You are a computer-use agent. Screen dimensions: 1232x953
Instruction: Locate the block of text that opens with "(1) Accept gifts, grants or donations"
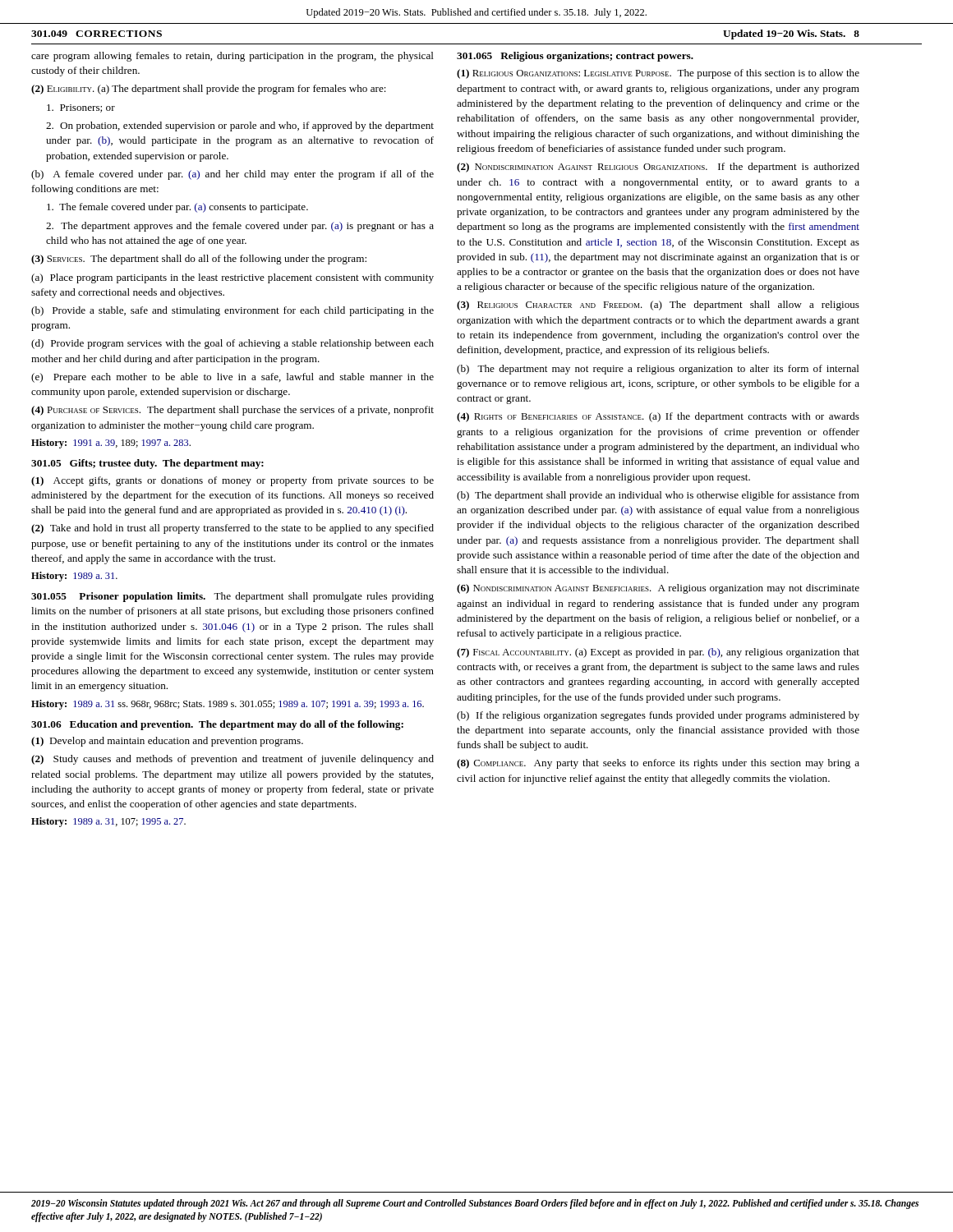pos(233,495)
